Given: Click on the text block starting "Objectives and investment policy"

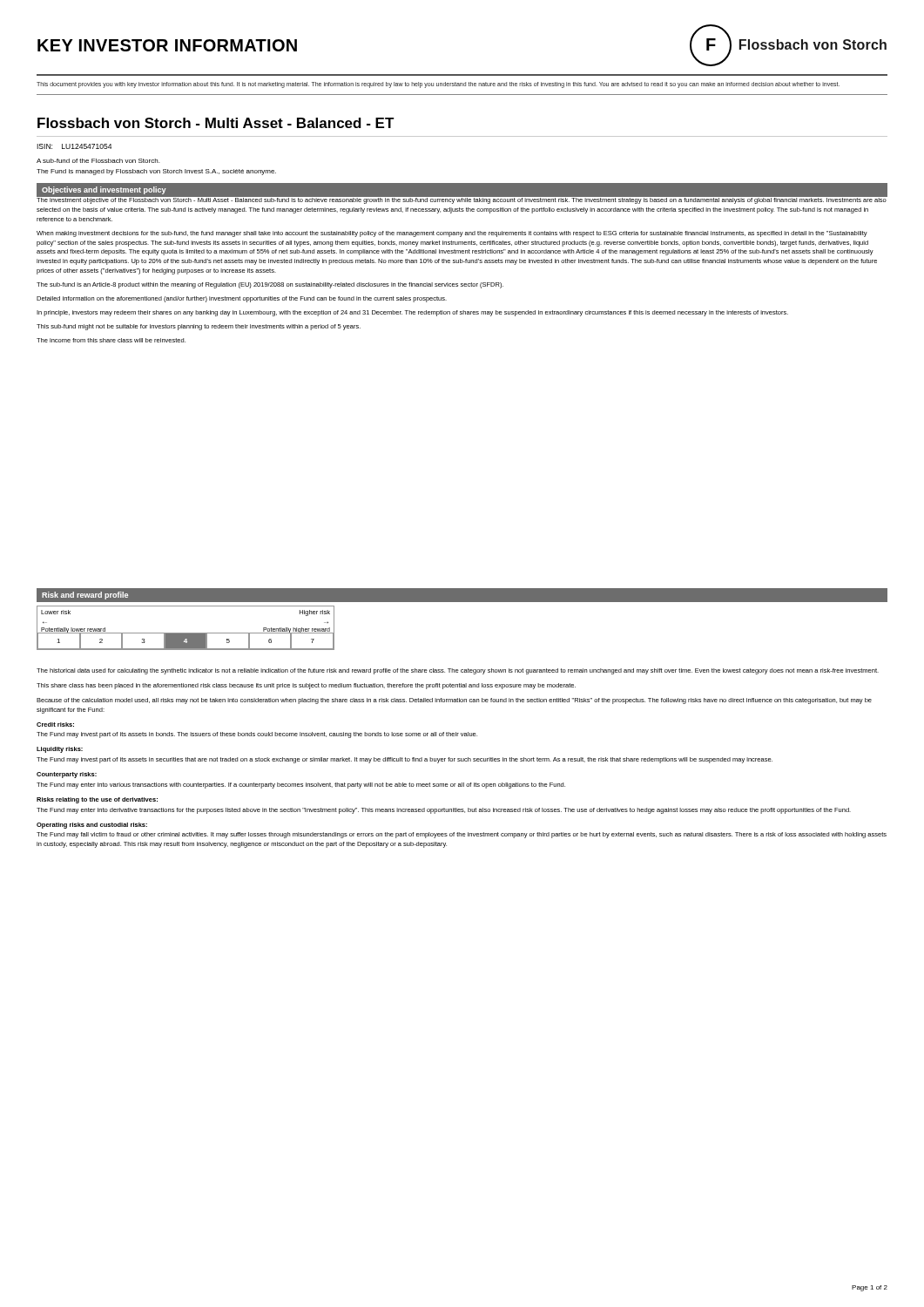Looking at the screenshot, I should tap(104, 190).
